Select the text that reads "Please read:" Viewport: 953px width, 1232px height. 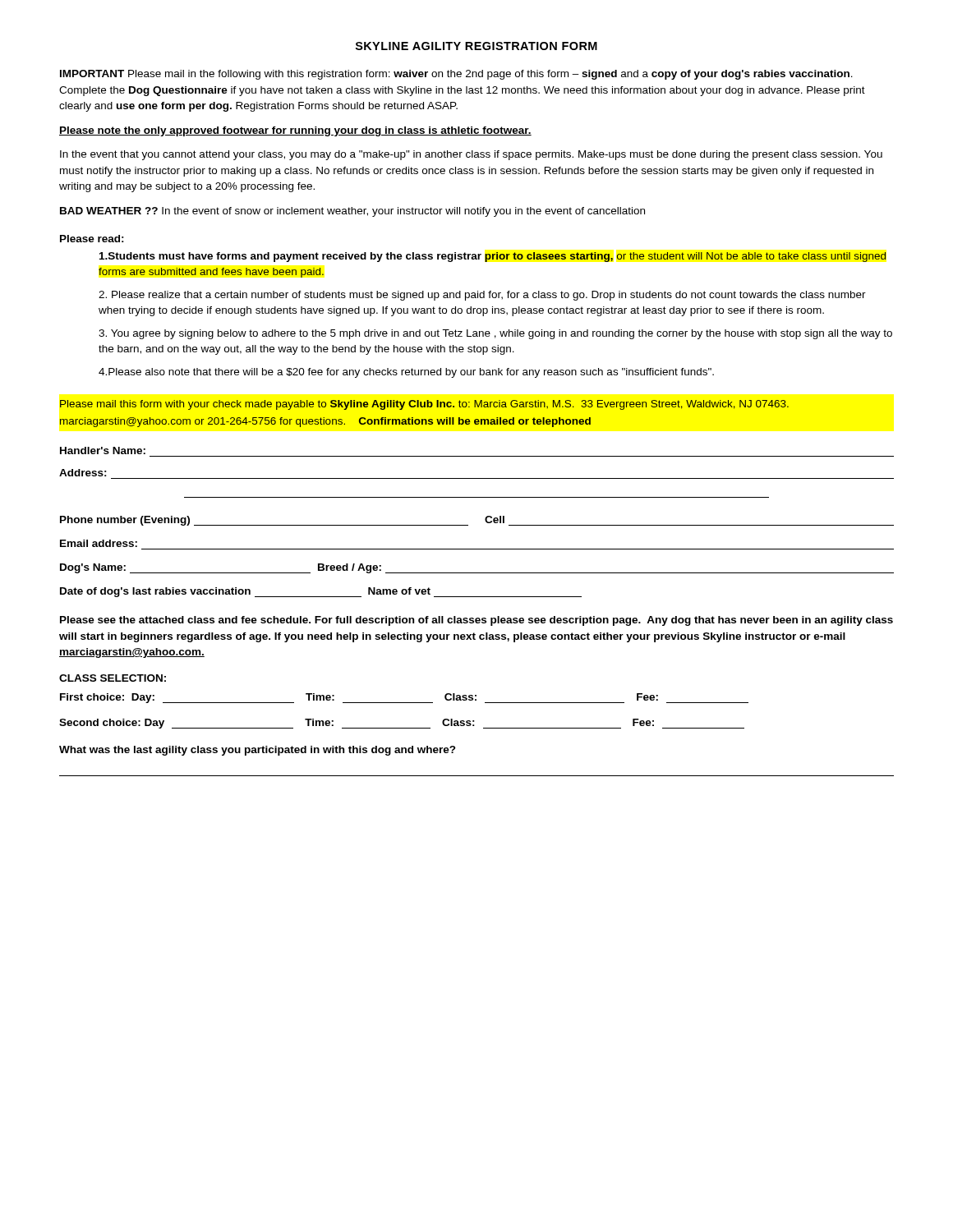(x=92, y=238)
